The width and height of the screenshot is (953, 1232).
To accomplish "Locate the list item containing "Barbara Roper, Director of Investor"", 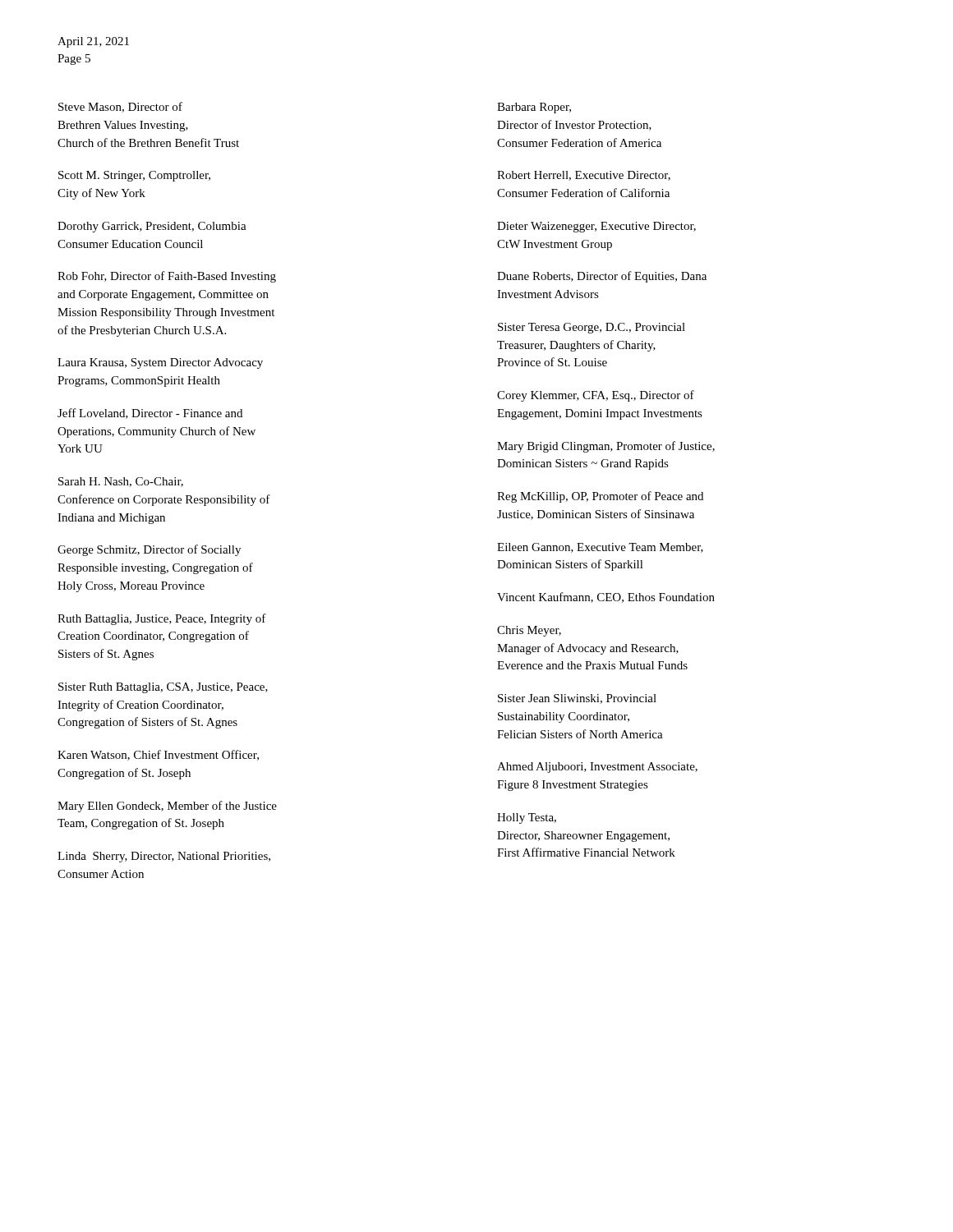I will pos(579,125).
